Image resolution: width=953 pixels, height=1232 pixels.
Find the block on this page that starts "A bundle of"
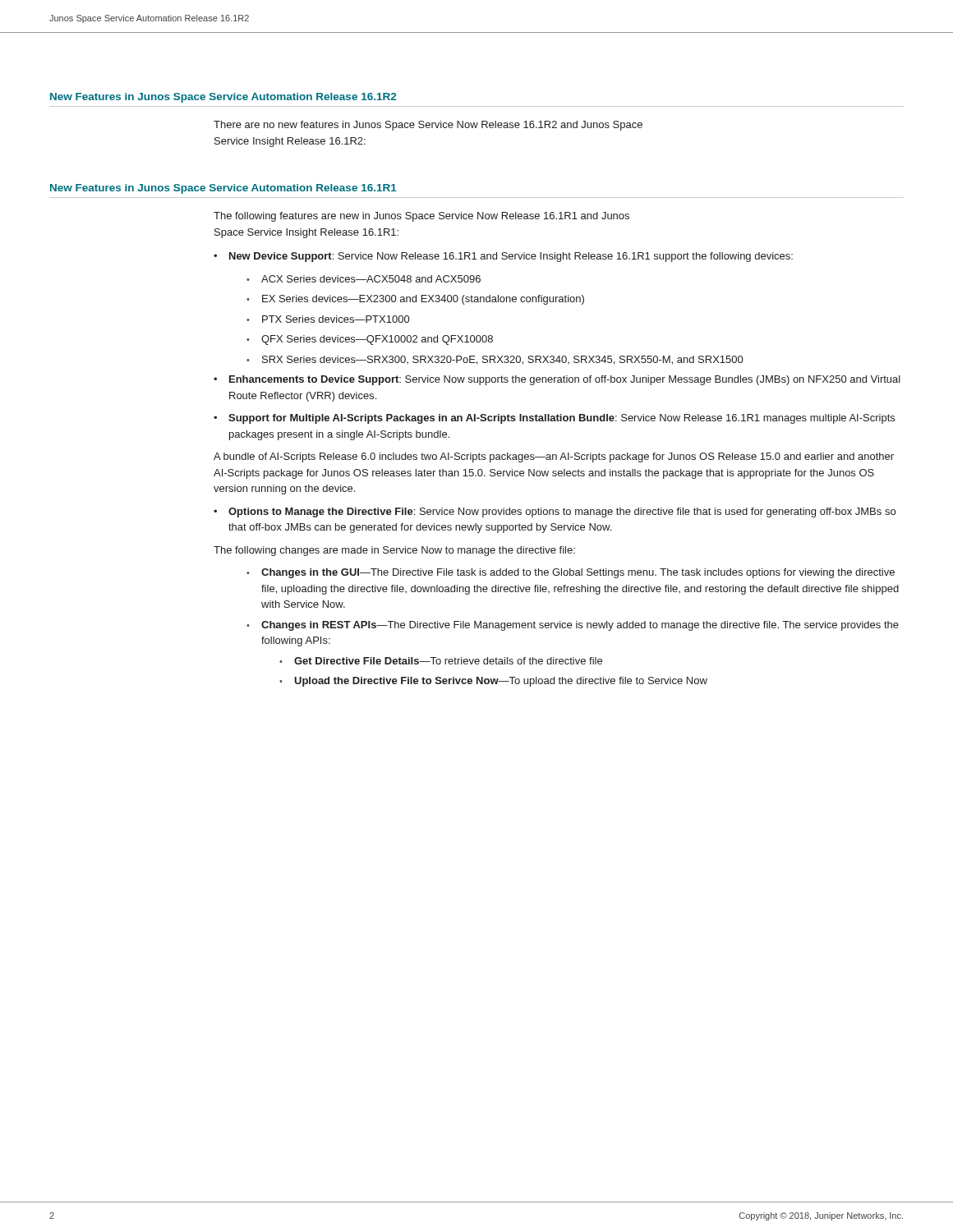pyautogui.click(x=554, y=472)
